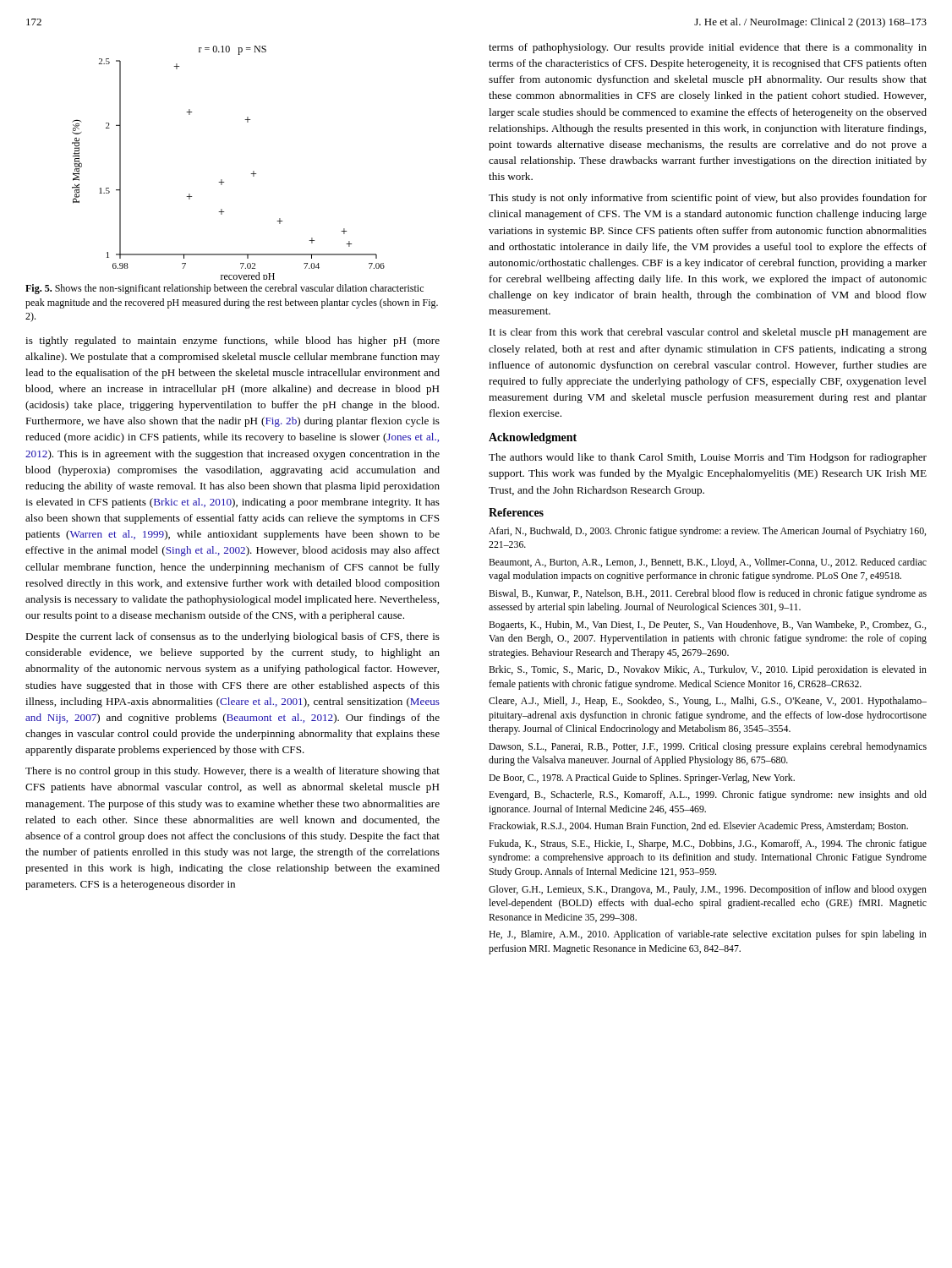The width and height of the screenshot is (952, 1268).
Task: Find the text block starting "Fig. 5. Shows the non-significant"
Action: 232,302
